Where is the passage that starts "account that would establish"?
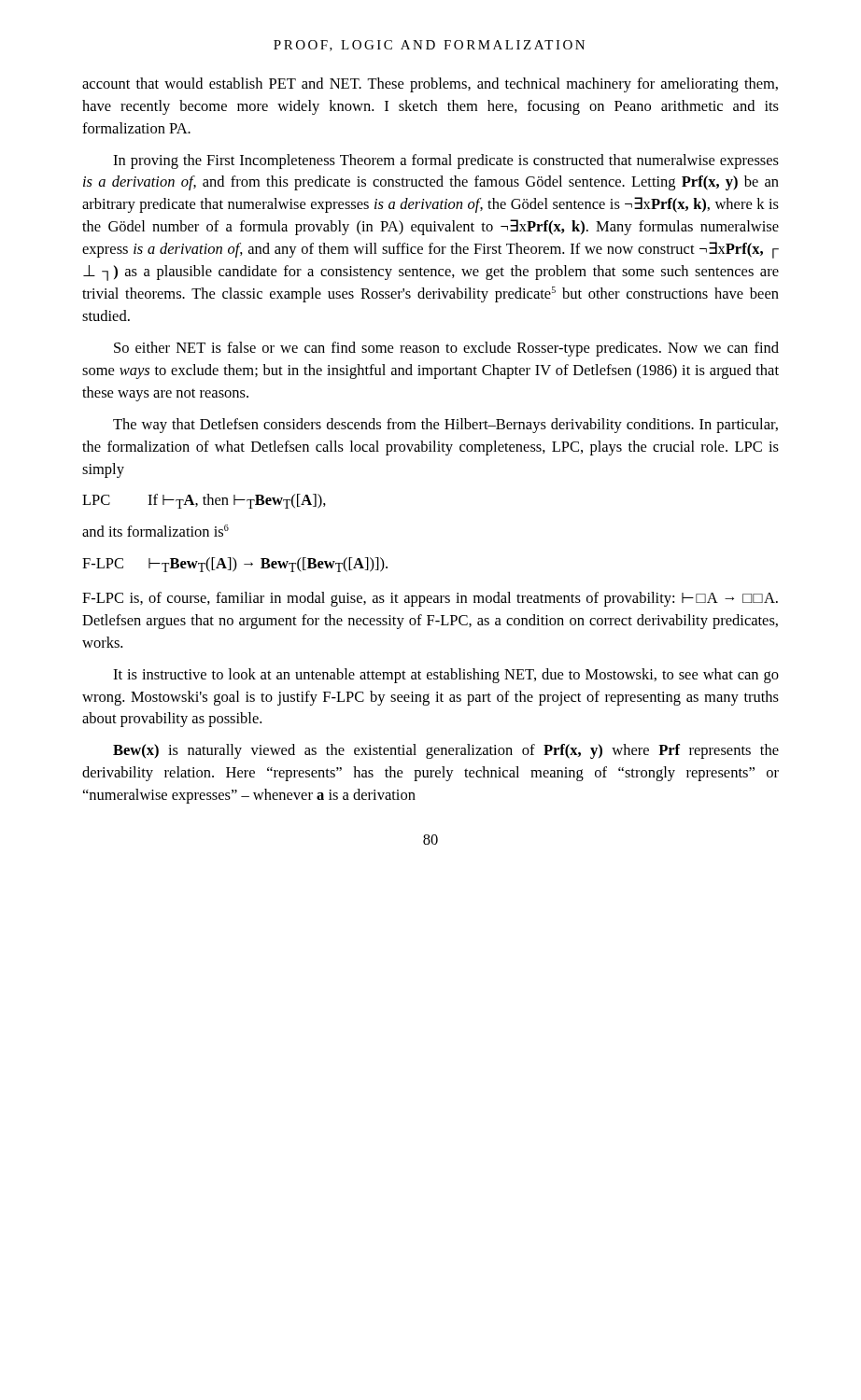Image resolution: width=861 pixels, height=1400 pixels. coord(430,106)
